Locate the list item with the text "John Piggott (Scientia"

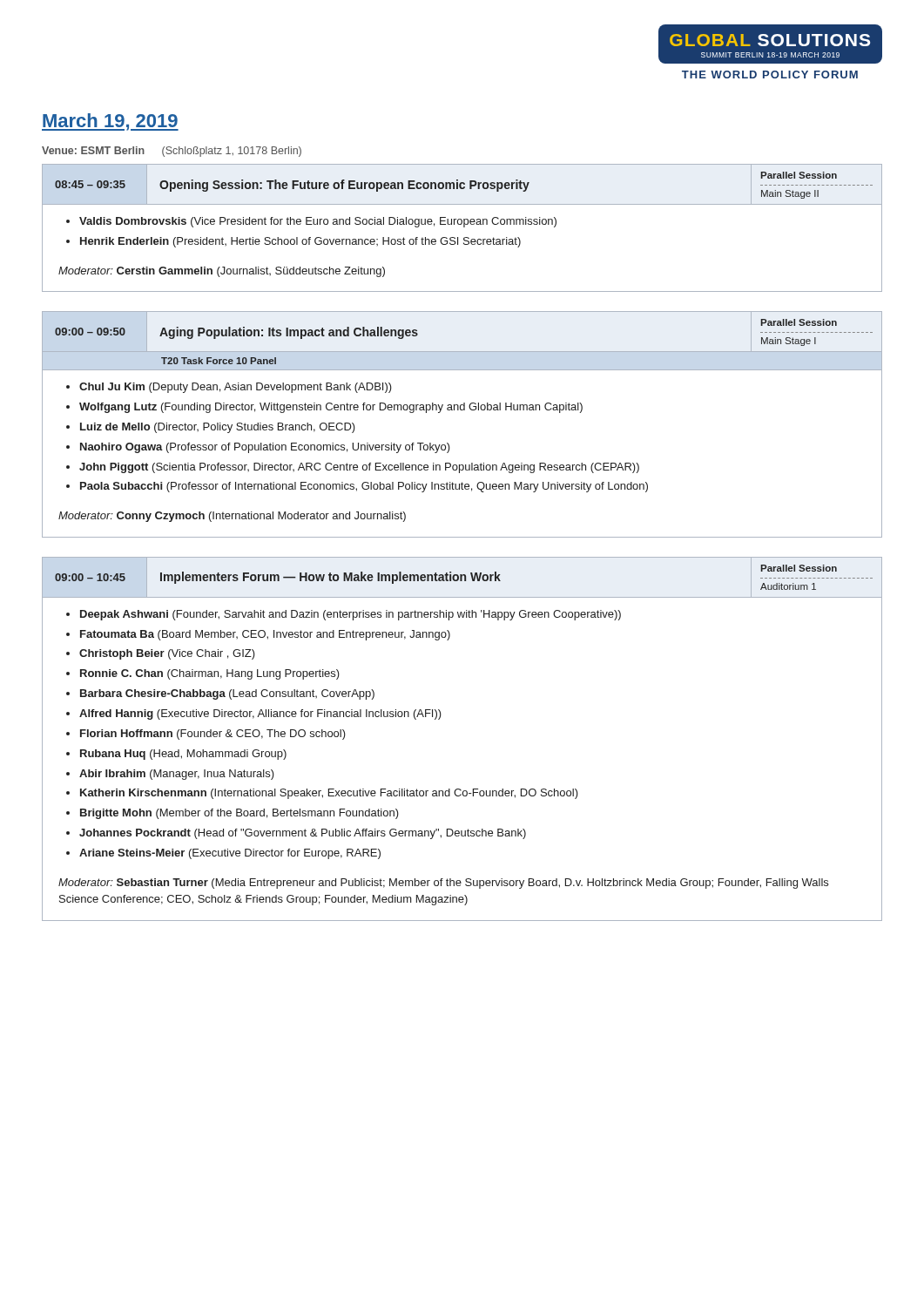(x=359, y=466)
